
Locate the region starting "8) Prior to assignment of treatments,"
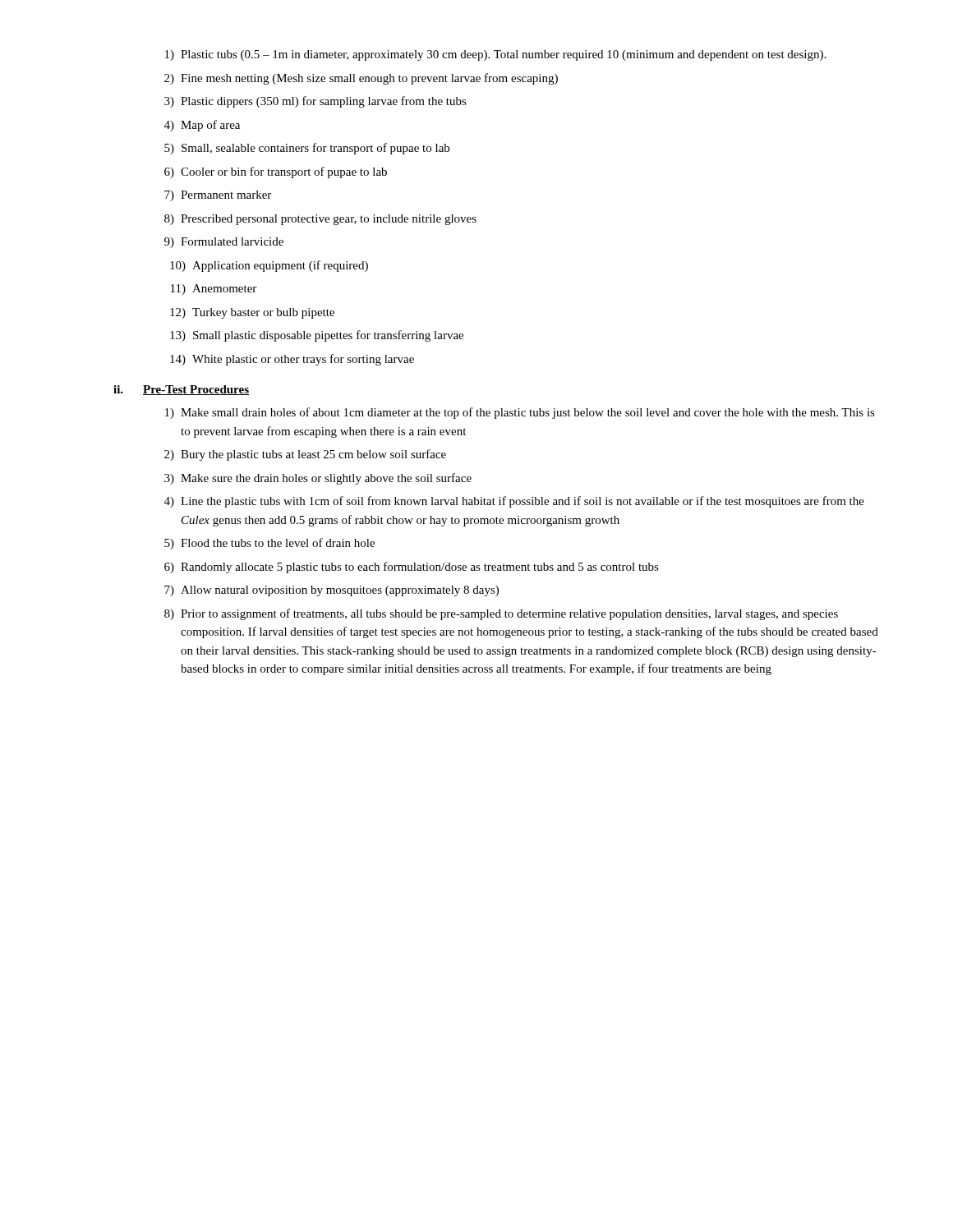[512, 641]
